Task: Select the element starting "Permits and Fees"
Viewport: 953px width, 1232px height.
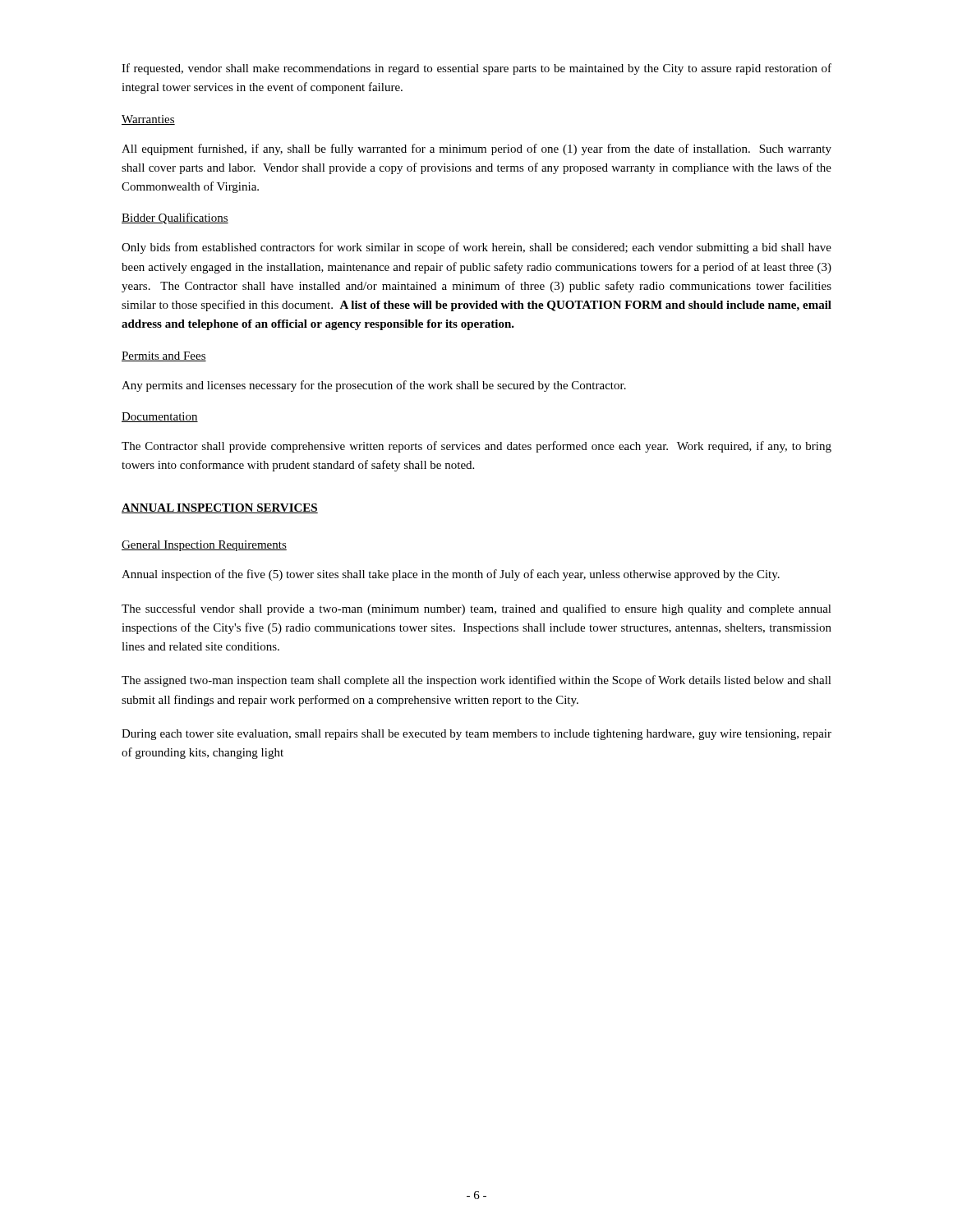Action: tap(164, 355)
